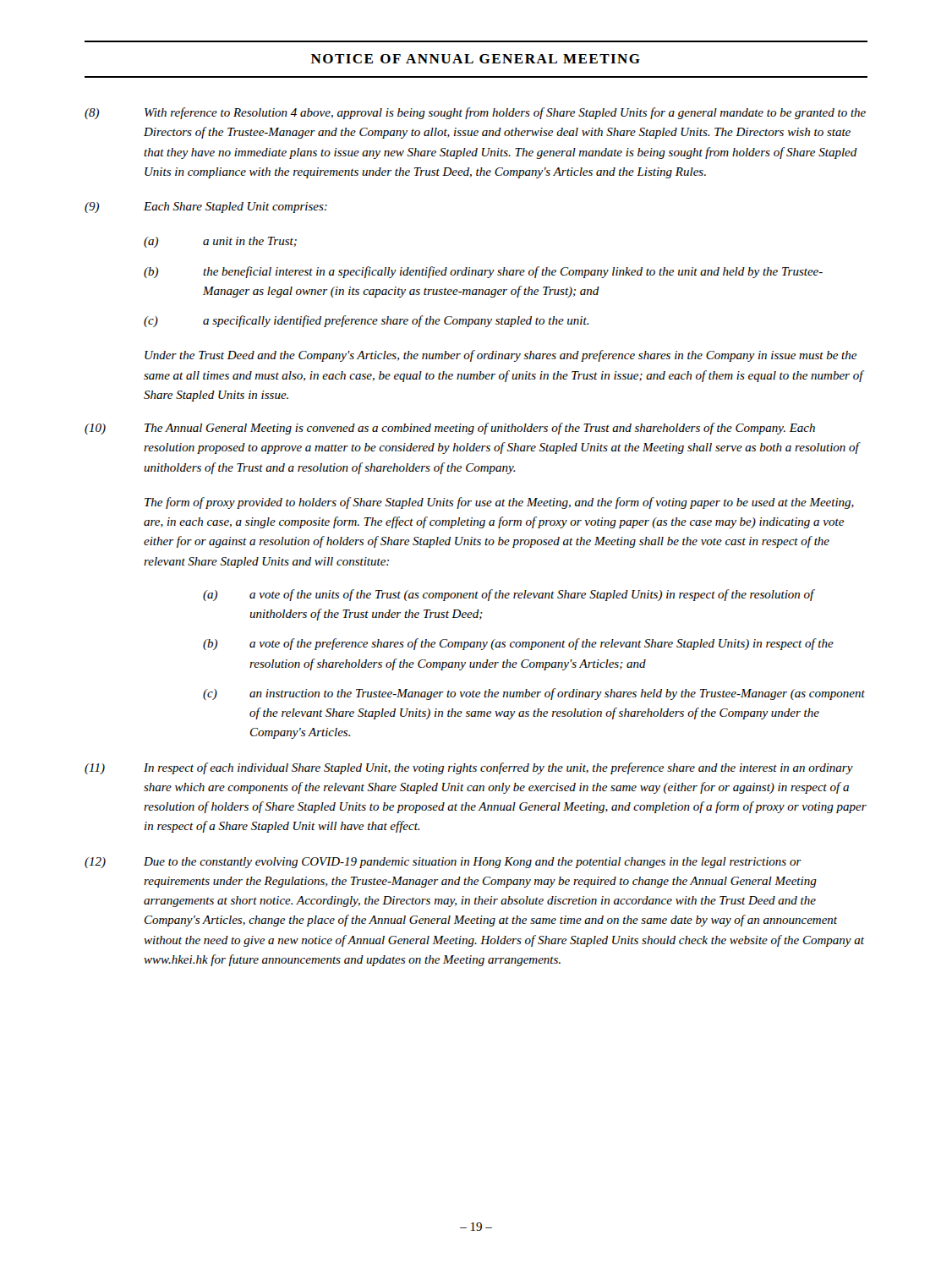Select the block starting "(a) a unit in"
Screen dimensions: 1268x952
click(220, 242)
